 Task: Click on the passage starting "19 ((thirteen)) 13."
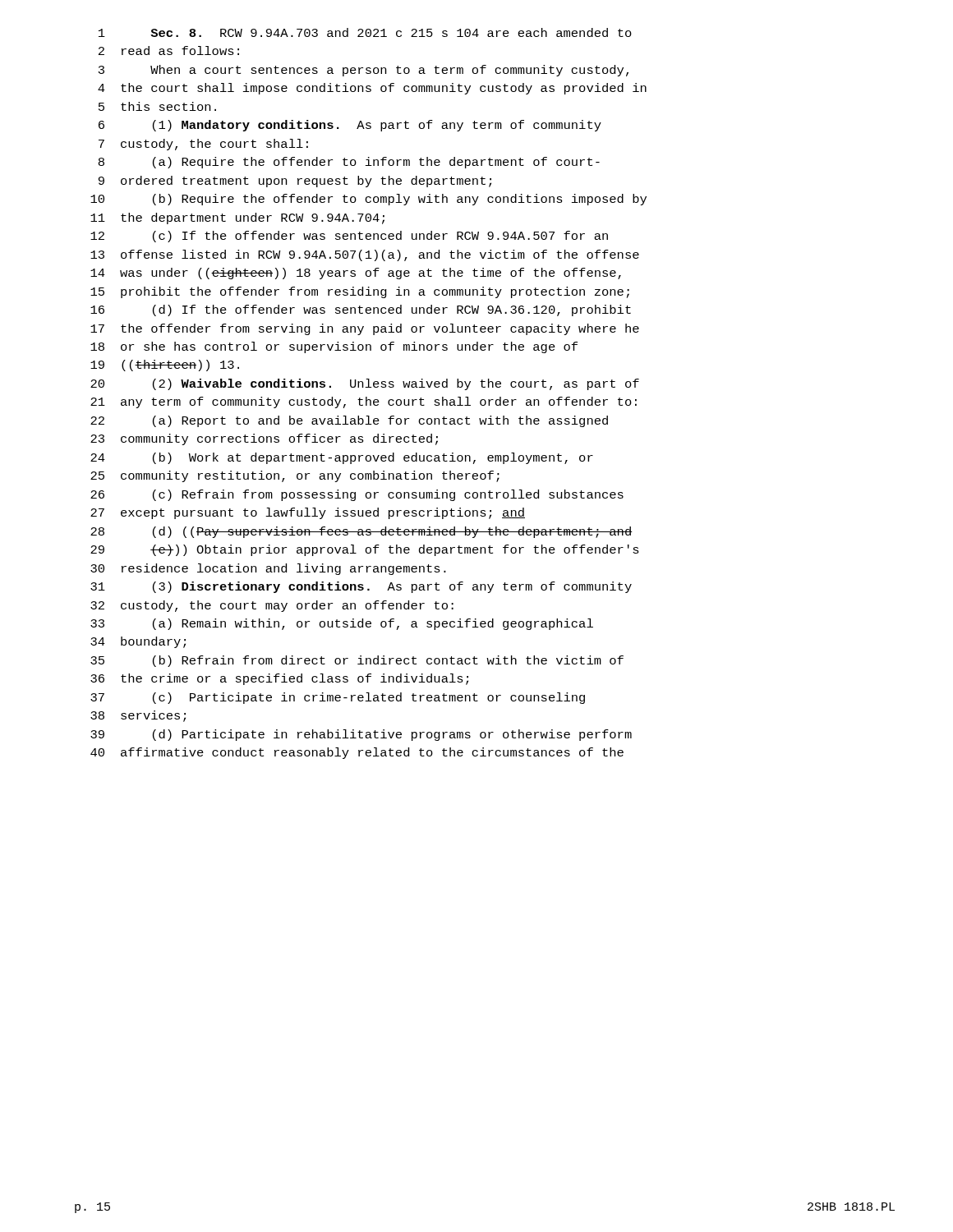click(x=165, y=365)
